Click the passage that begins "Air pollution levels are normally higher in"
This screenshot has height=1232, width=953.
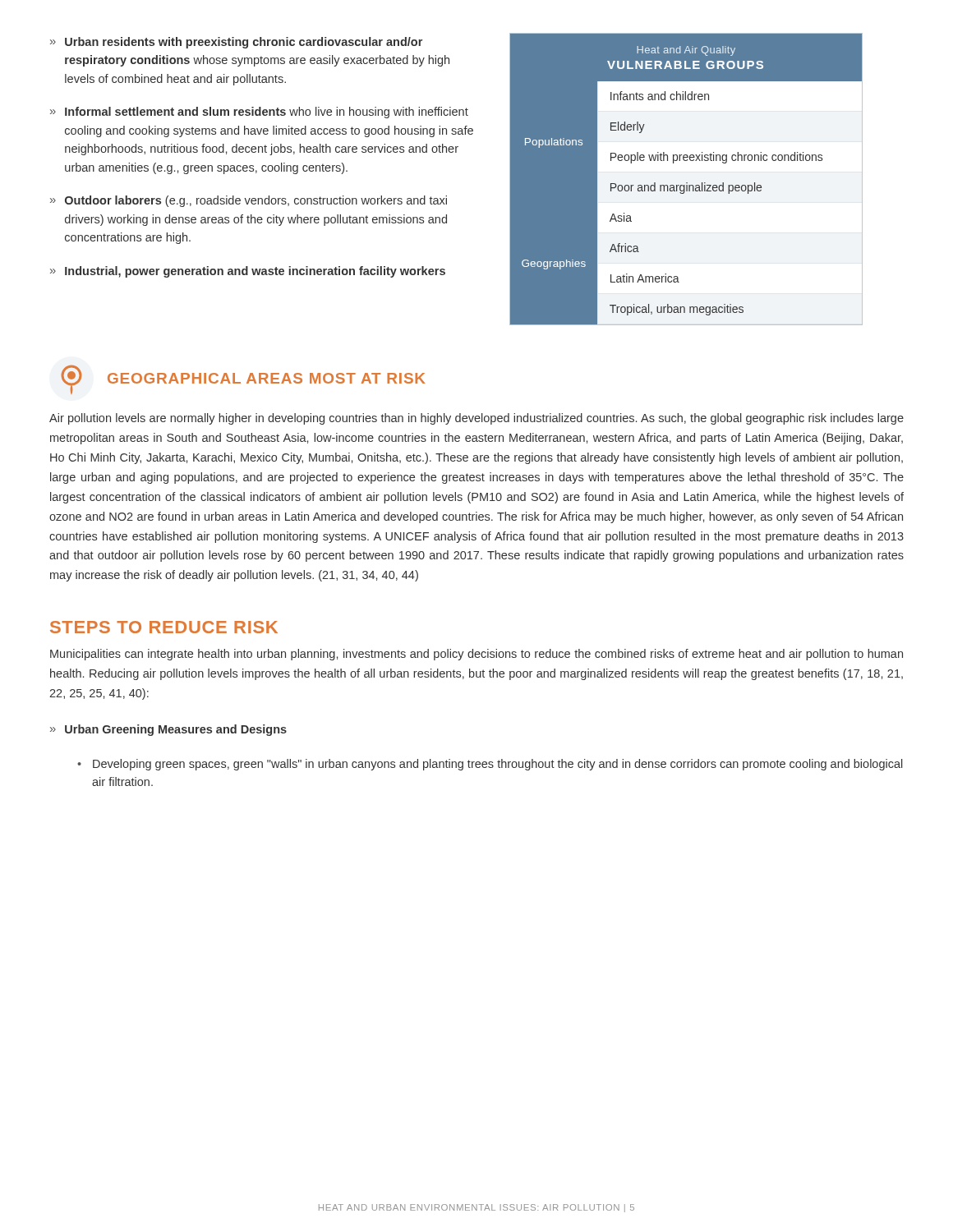coord(476,497)
